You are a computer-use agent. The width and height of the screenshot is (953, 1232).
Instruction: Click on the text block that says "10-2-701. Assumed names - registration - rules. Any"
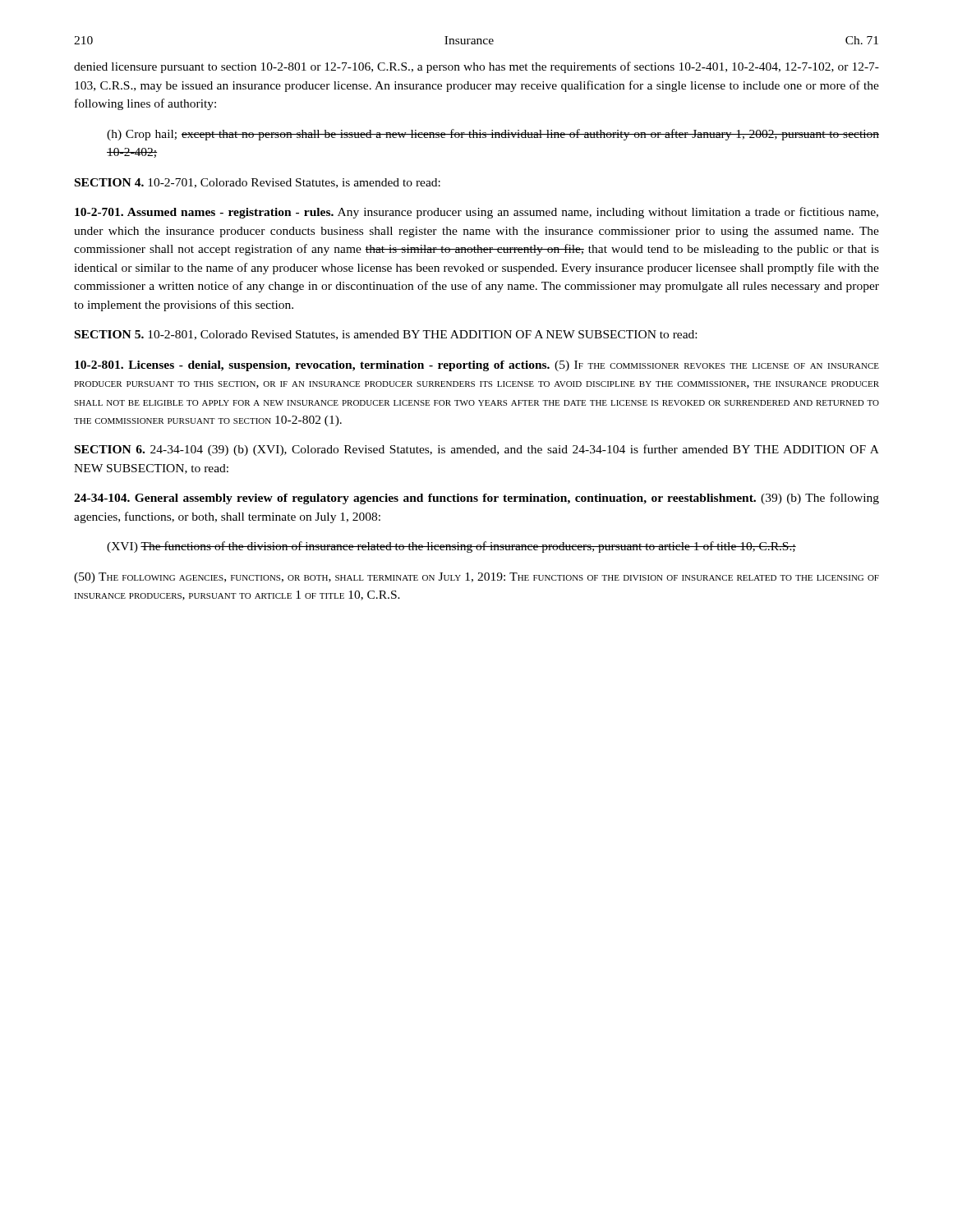pos(476,258)
